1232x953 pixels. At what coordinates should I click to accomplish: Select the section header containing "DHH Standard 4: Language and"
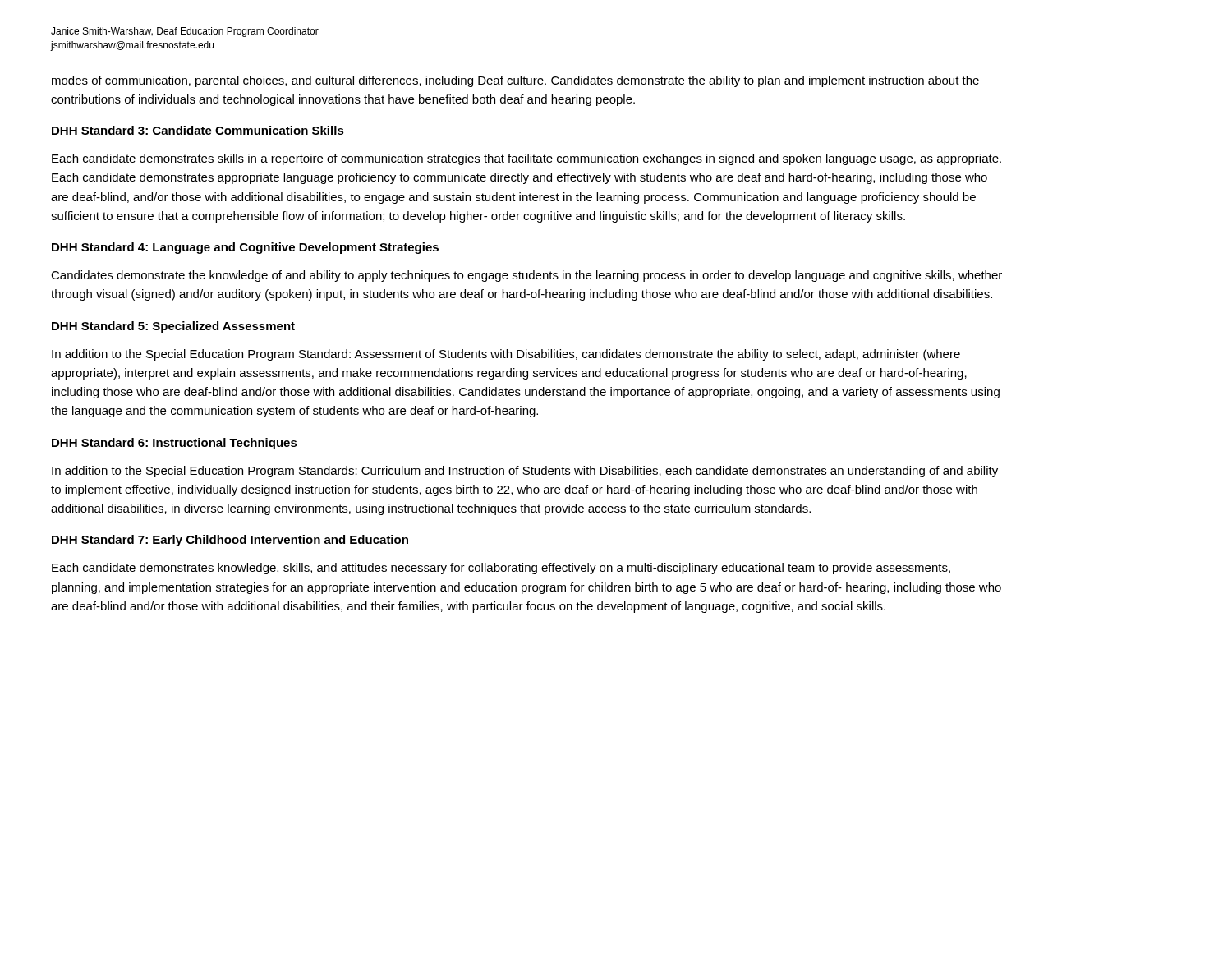(245, 247)
